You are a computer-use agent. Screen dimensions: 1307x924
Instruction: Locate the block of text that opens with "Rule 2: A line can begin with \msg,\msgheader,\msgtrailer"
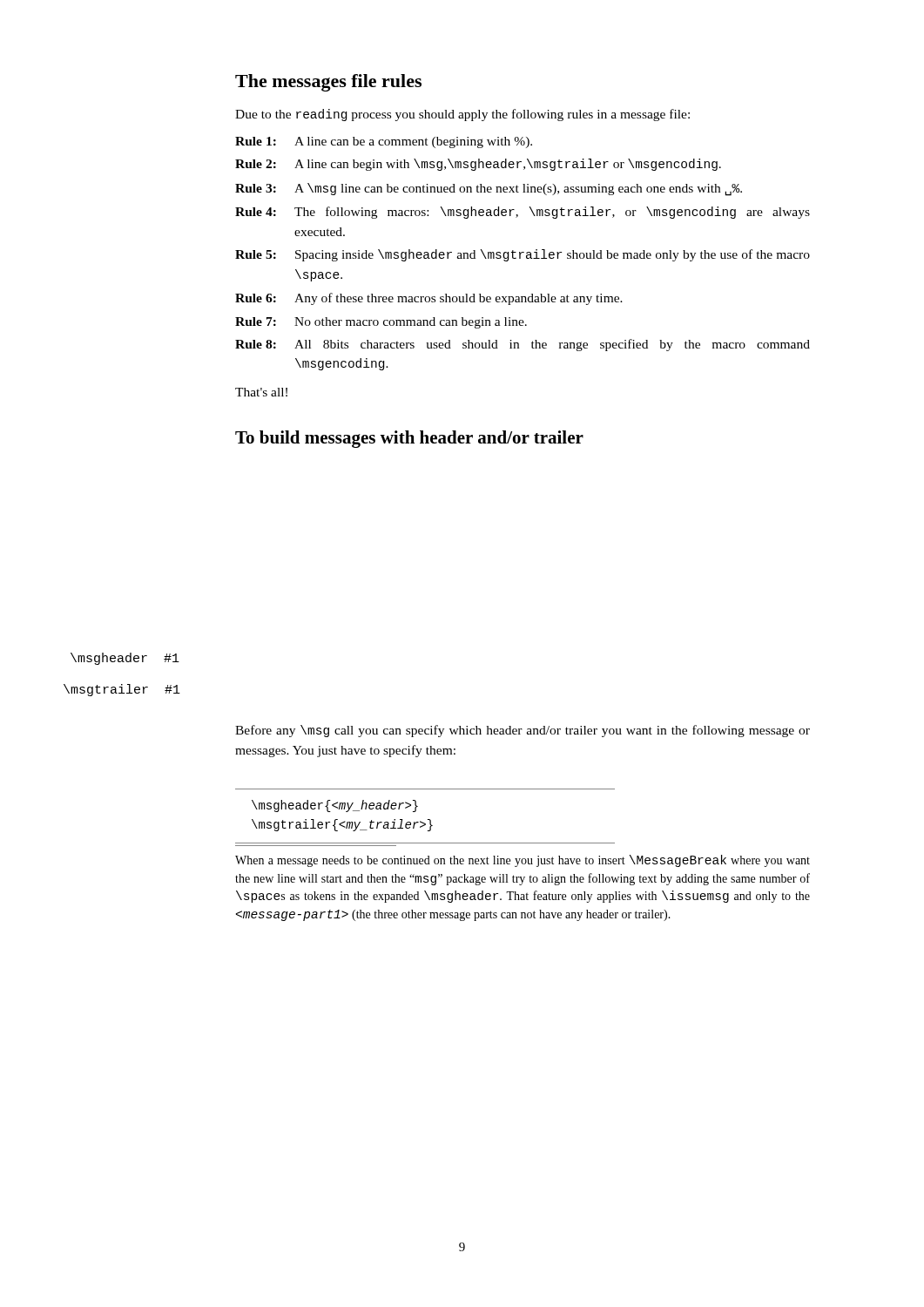coord(478,165)
